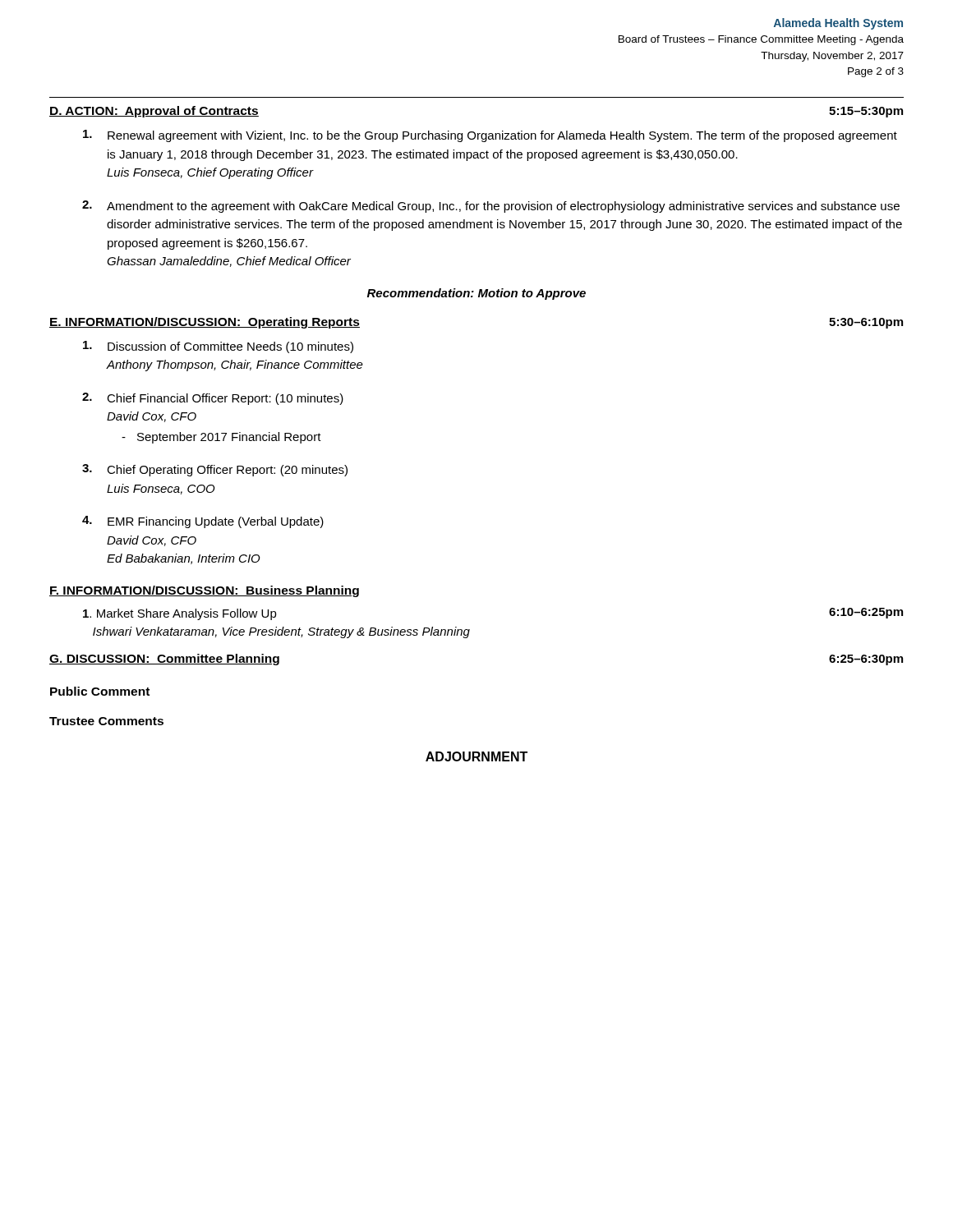This screenshot has width=953, height=1232.
Task: Click the passage that begins "4. EMR Financing"
Action: [x=203, y=522]
